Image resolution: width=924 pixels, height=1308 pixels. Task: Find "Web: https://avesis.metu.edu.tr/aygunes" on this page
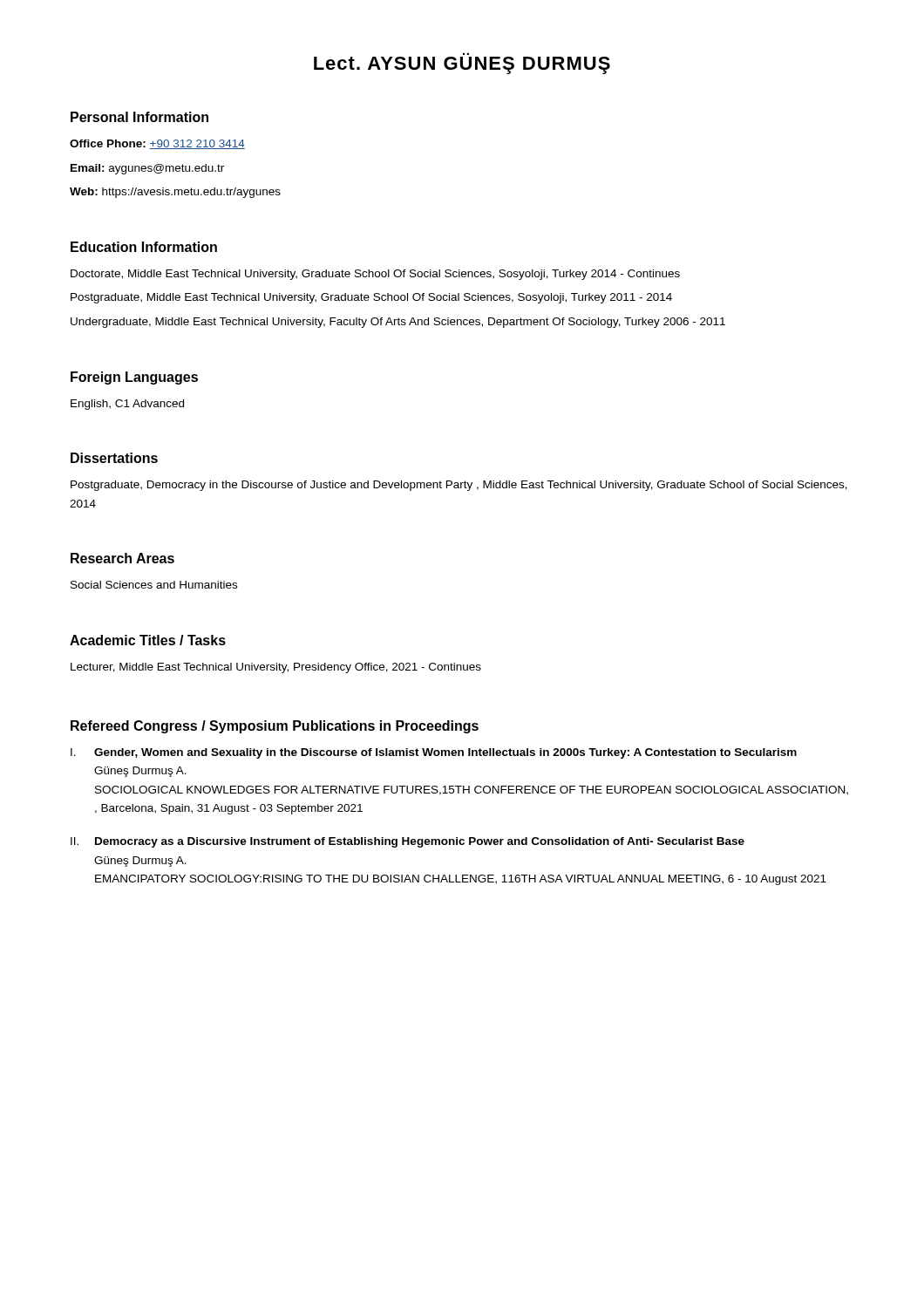(x=175, y=192)
